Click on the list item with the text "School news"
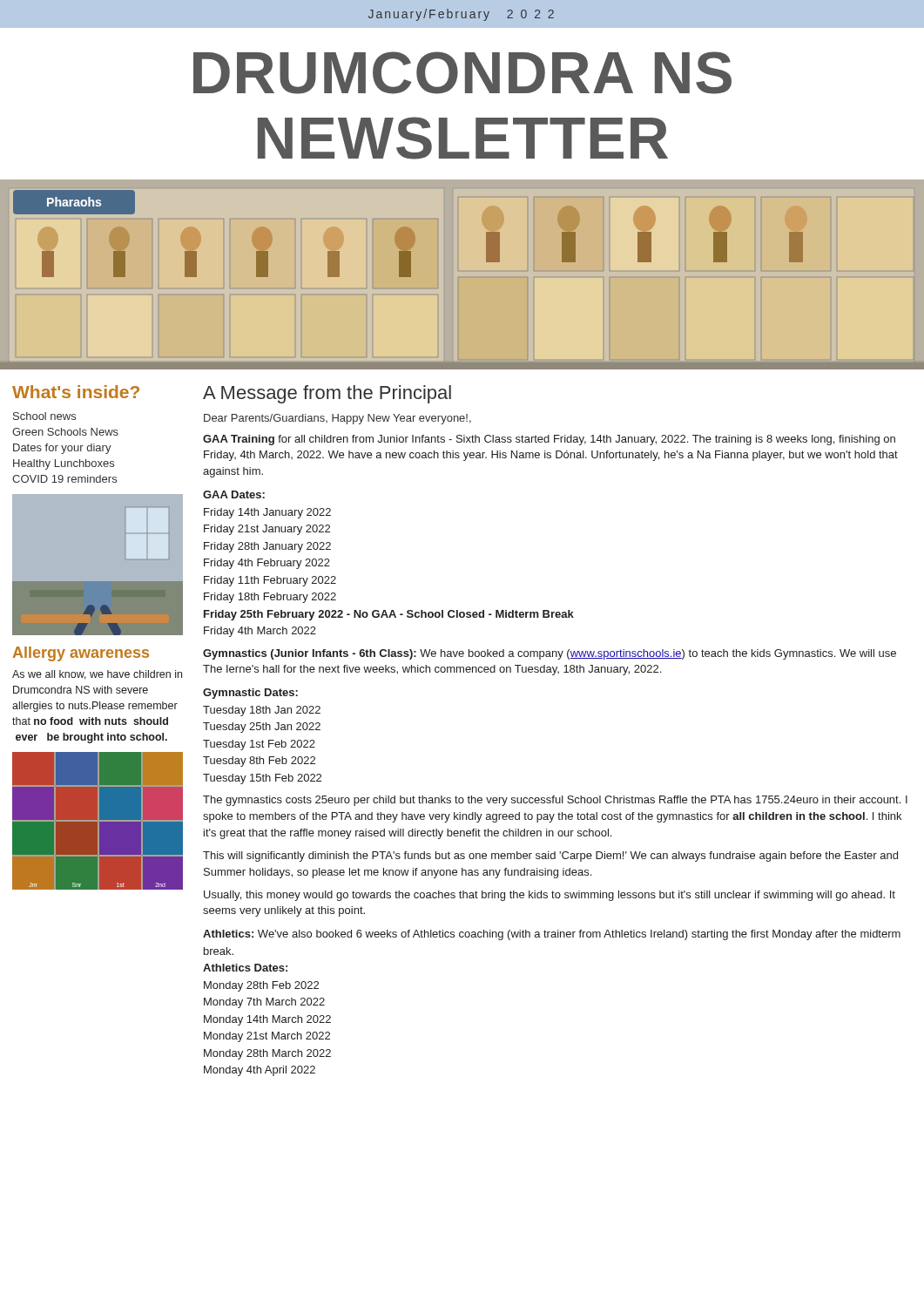 click(x=44, y=416)
